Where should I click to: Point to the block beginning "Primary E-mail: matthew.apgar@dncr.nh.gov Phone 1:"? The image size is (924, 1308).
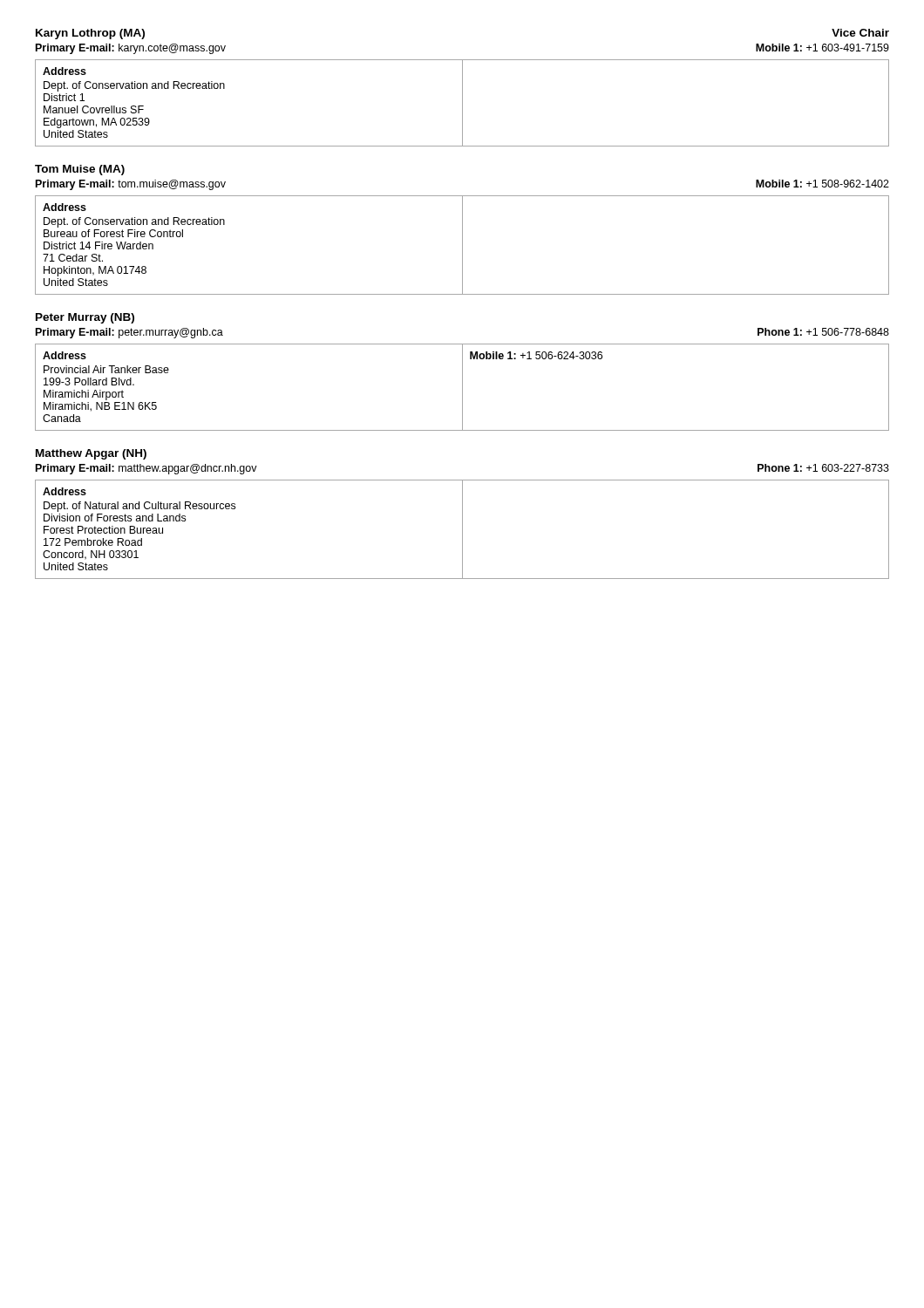[x=462, y=468]
